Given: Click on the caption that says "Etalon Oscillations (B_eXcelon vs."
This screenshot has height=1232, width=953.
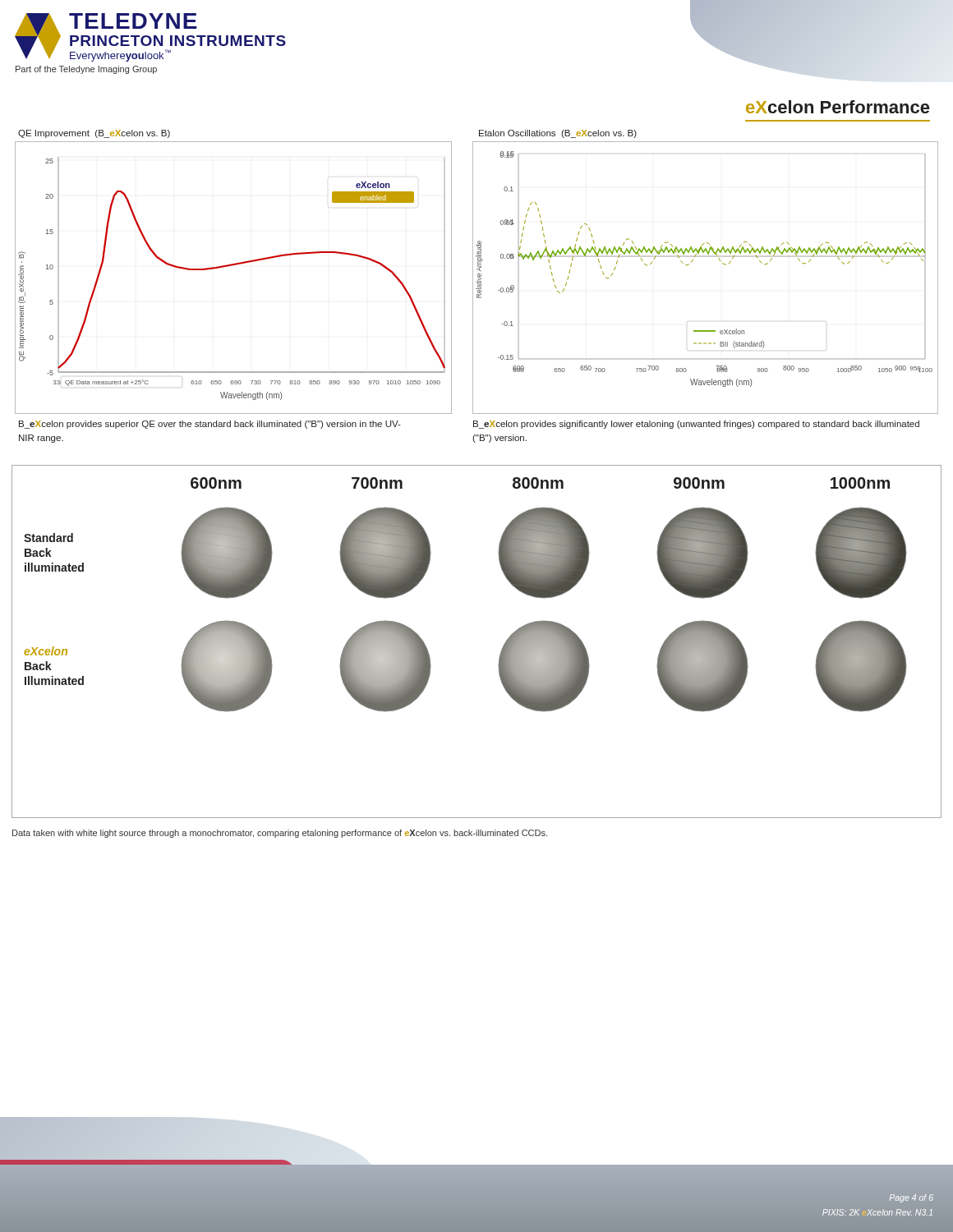Looking at the screenshot, I should [x=557, y=133].
